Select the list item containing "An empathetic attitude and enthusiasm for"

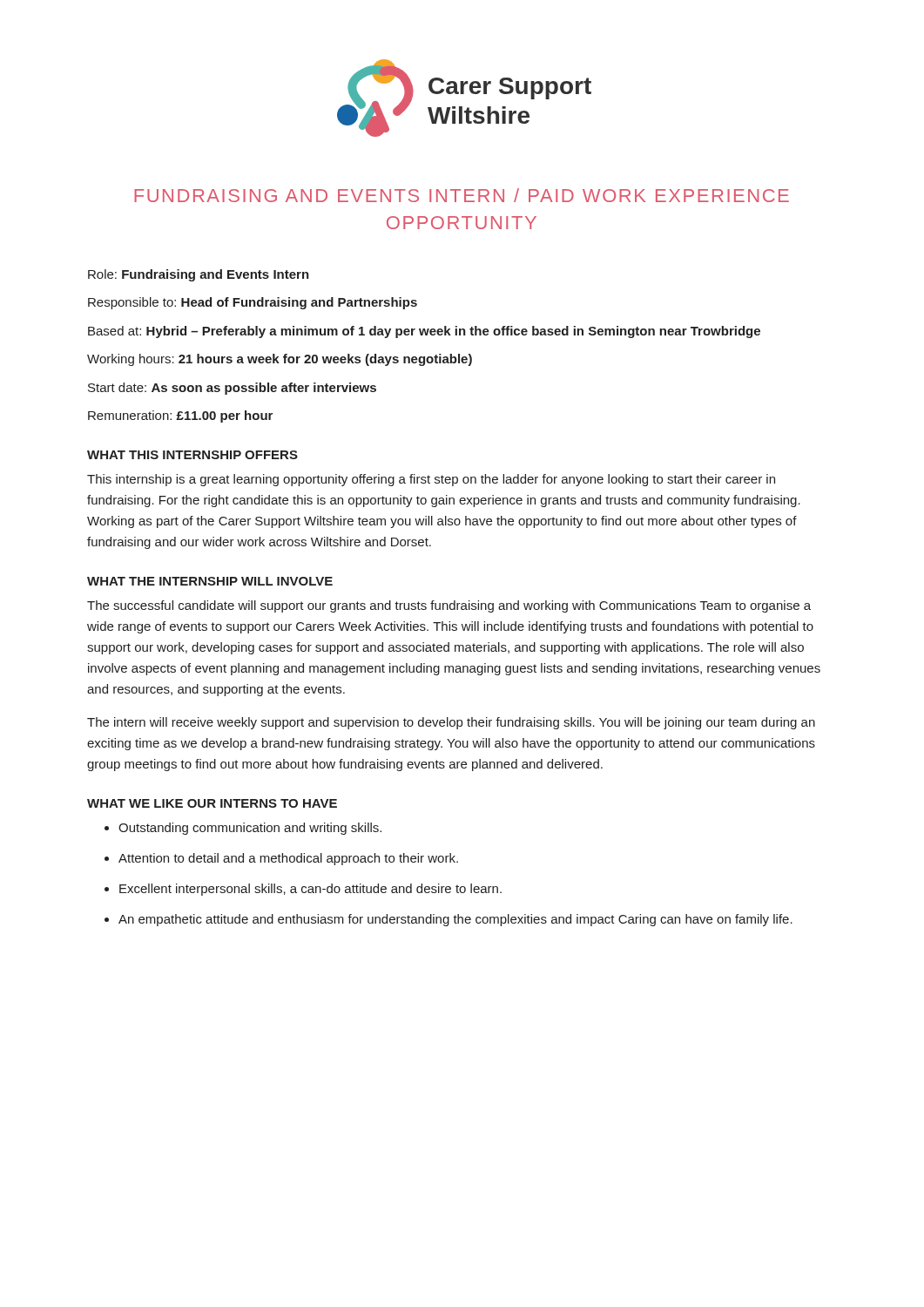pyautogui.click(x=456, y=919)
